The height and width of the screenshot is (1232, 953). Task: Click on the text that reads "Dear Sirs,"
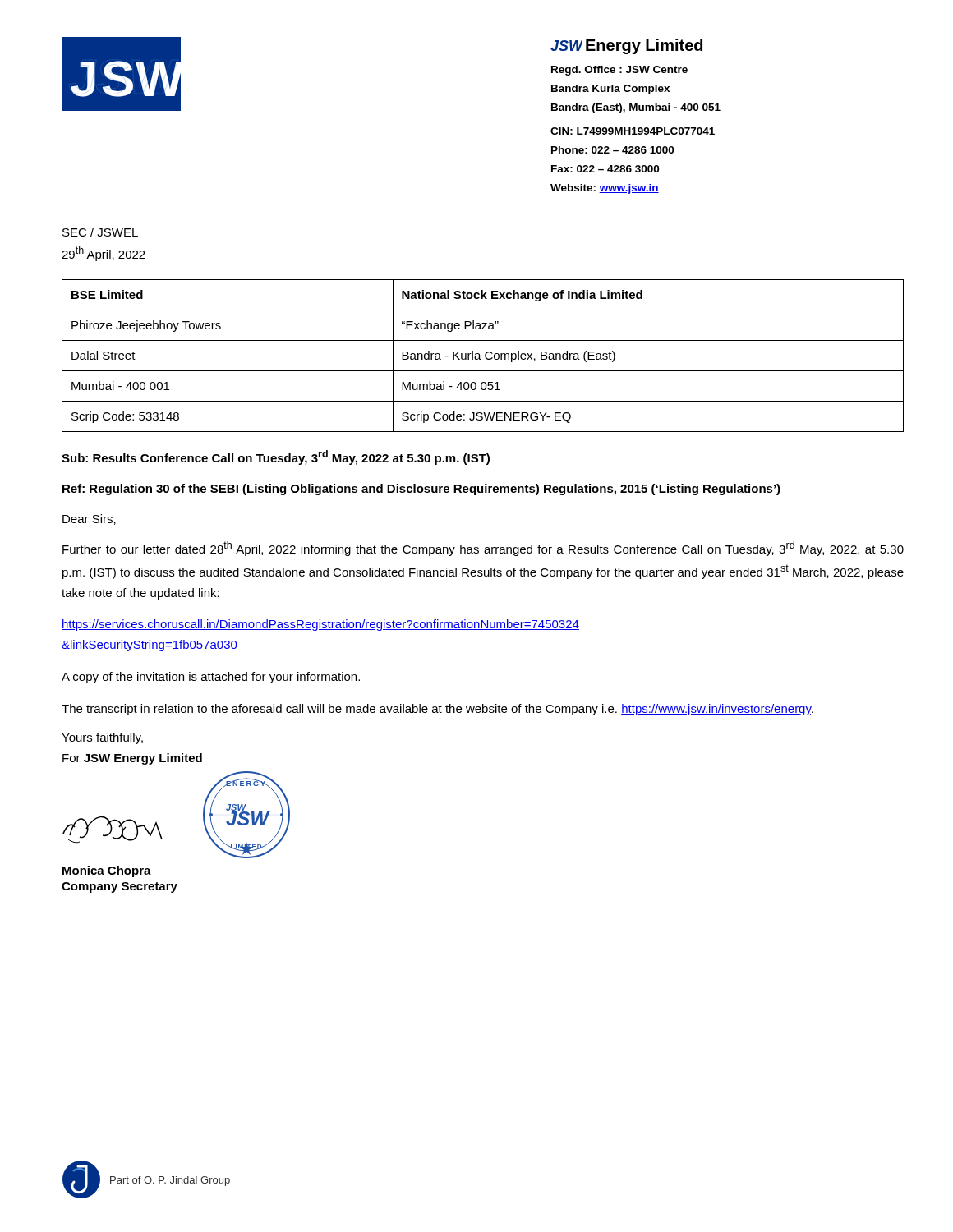[x=89, y=519]
